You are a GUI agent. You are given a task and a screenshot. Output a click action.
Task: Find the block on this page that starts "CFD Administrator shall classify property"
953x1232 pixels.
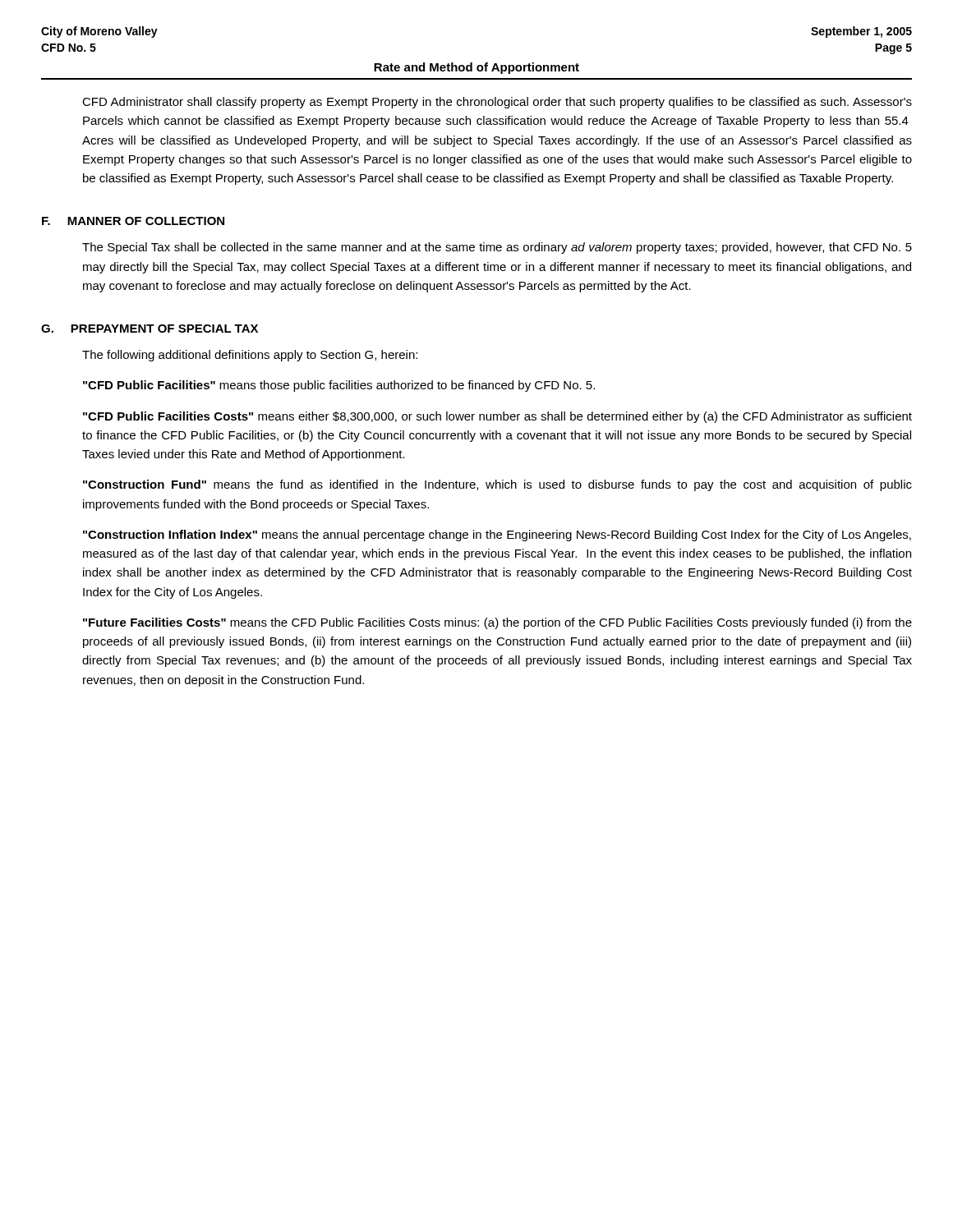click(x=497, y=140)
